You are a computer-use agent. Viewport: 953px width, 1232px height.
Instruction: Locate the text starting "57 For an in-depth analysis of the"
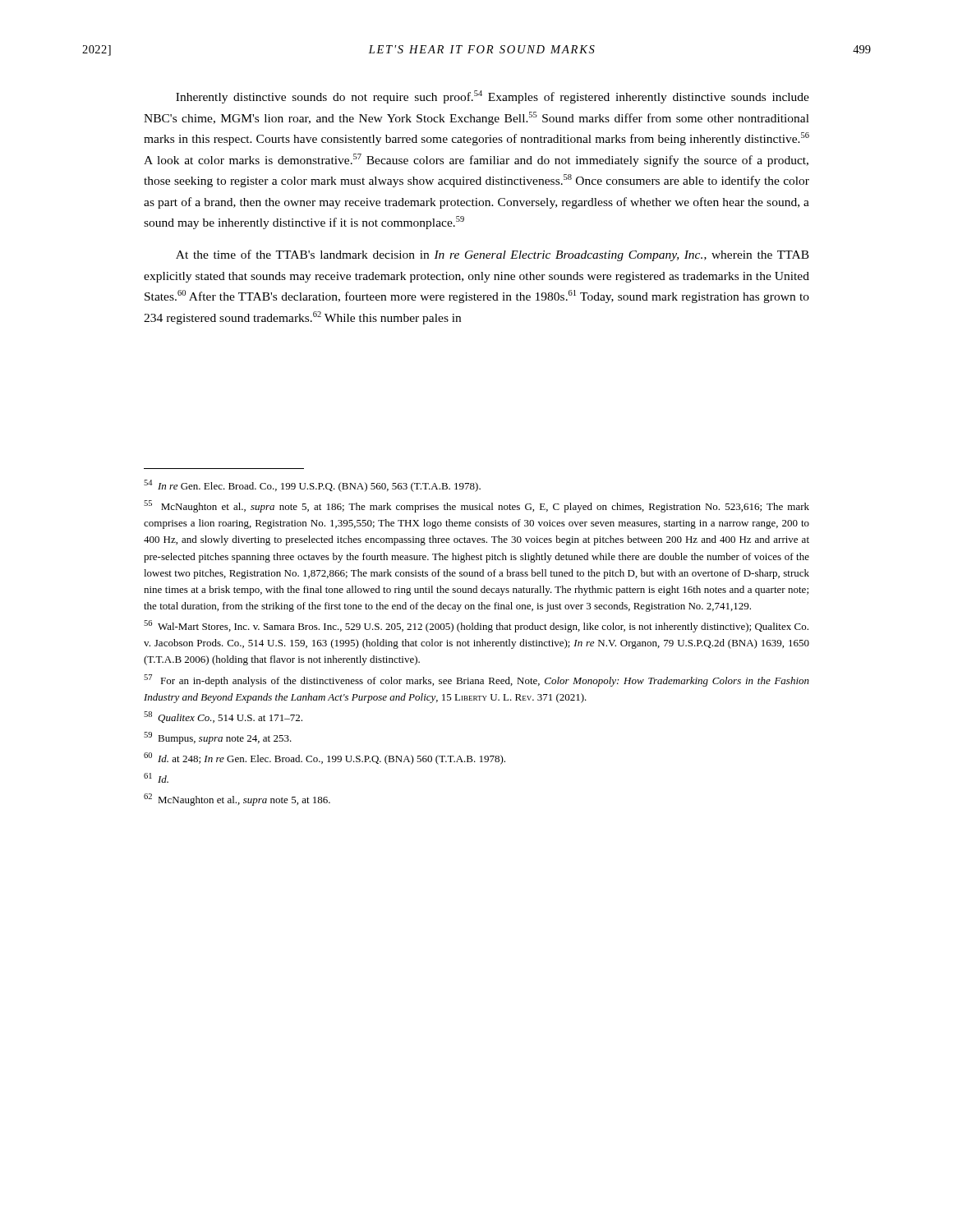click(x=476, y=688)
